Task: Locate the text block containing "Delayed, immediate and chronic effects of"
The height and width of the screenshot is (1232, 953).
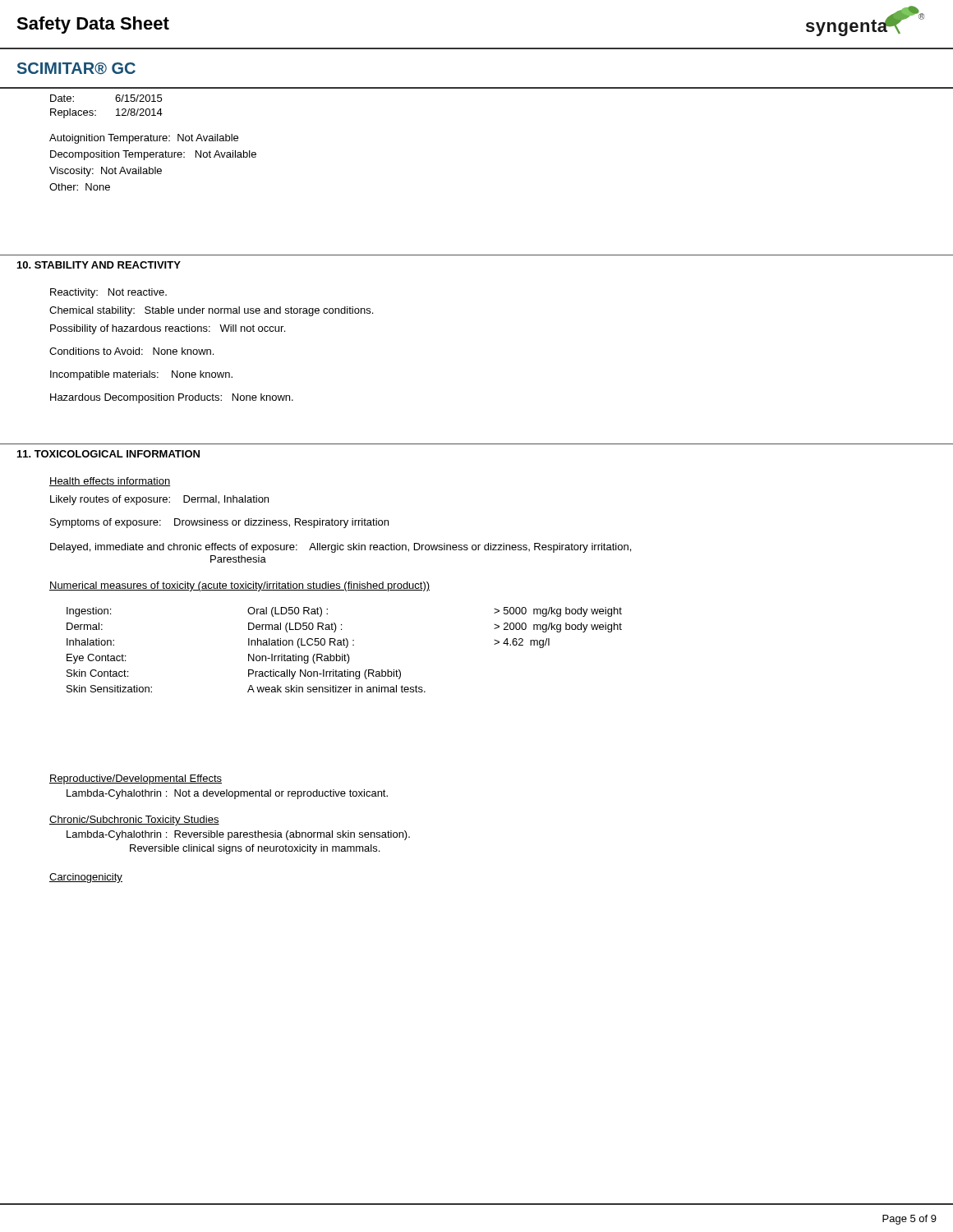Action: [x=341, y=553]
